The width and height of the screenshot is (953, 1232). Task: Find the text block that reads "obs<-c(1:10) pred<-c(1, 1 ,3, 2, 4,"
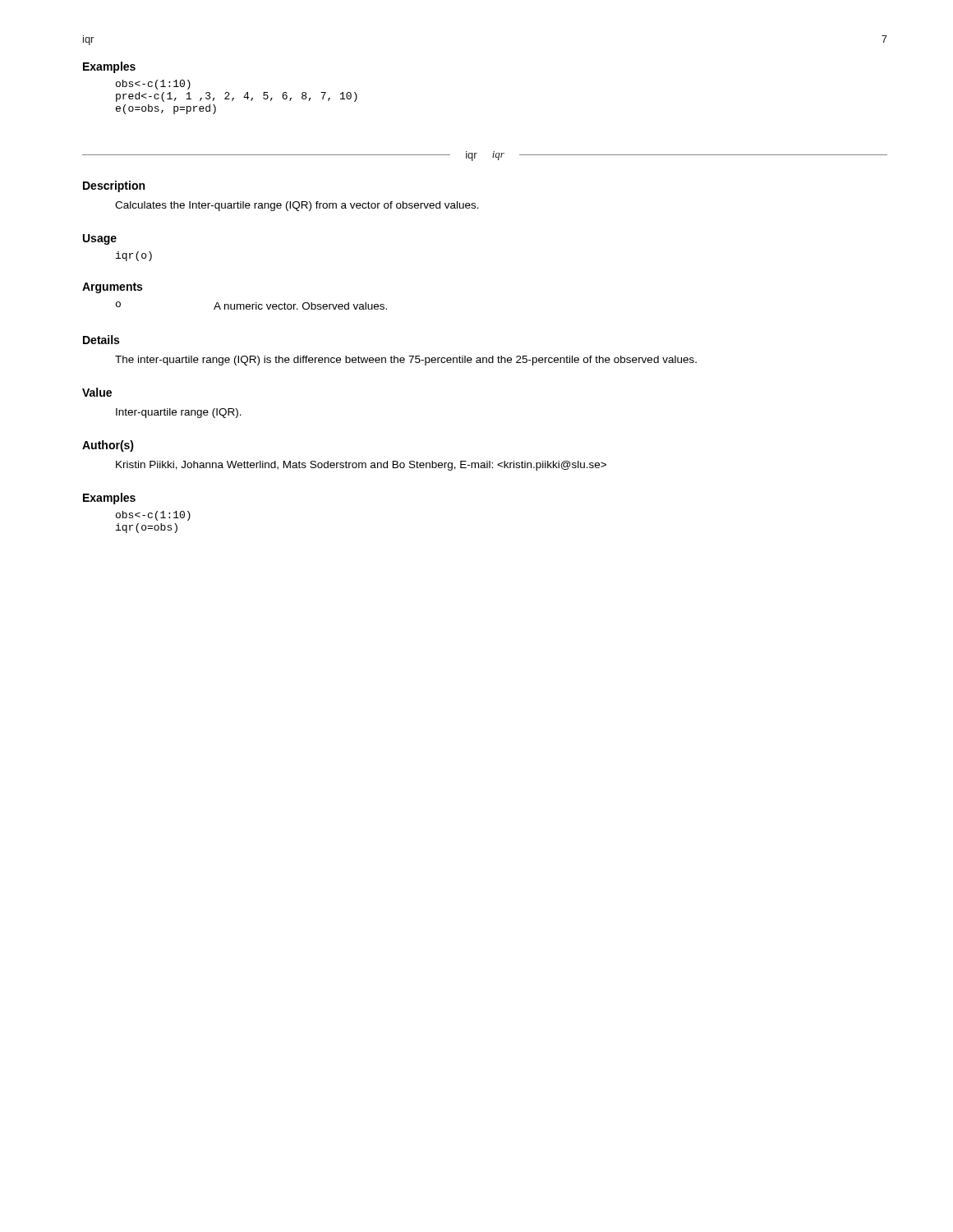(153, 85)
